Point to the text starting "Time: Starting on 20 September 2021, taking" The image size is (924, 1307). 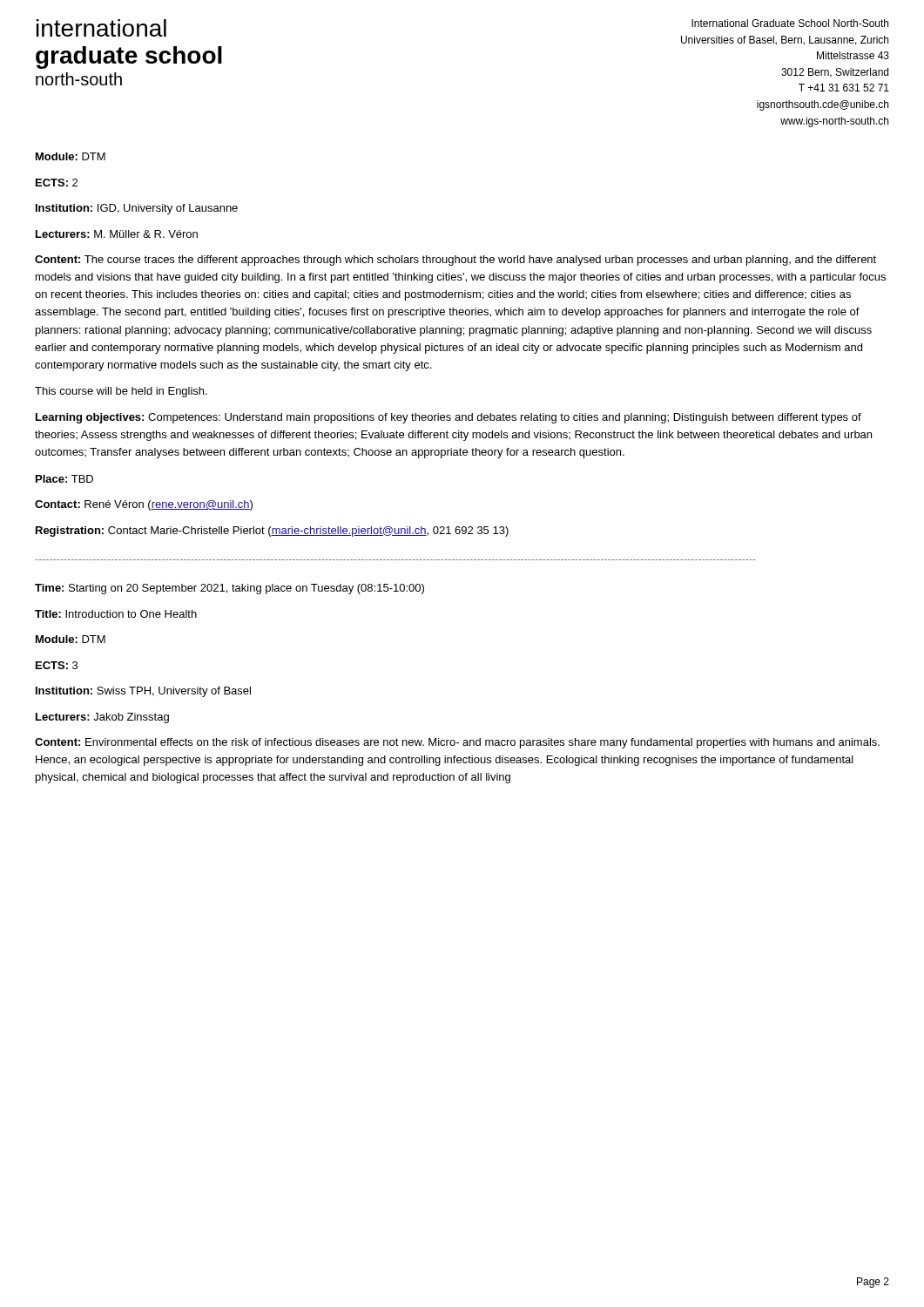230,588
